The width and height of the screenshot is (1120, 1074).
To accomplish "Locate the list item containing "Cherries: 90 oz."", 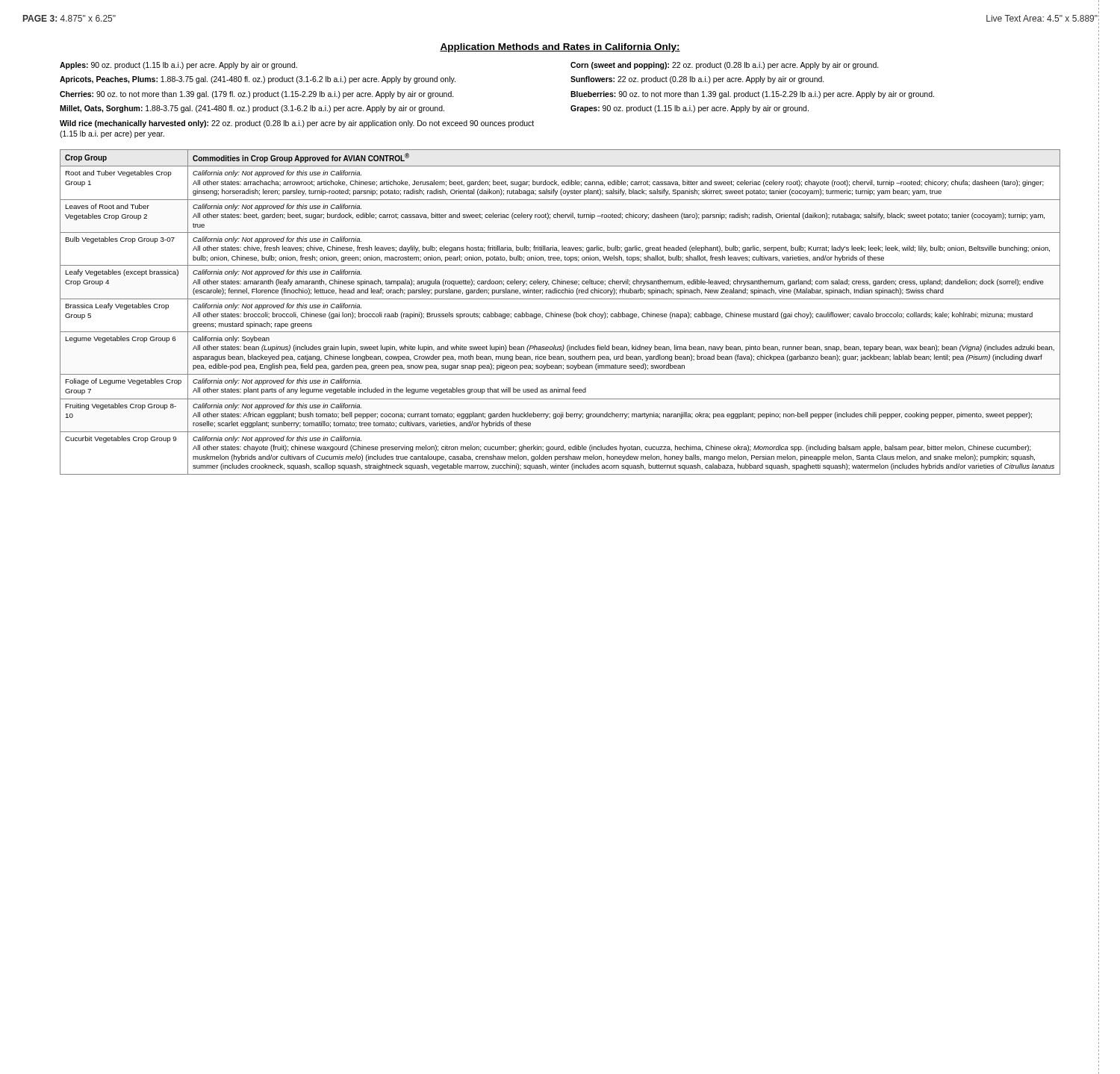I will point(257,94).
